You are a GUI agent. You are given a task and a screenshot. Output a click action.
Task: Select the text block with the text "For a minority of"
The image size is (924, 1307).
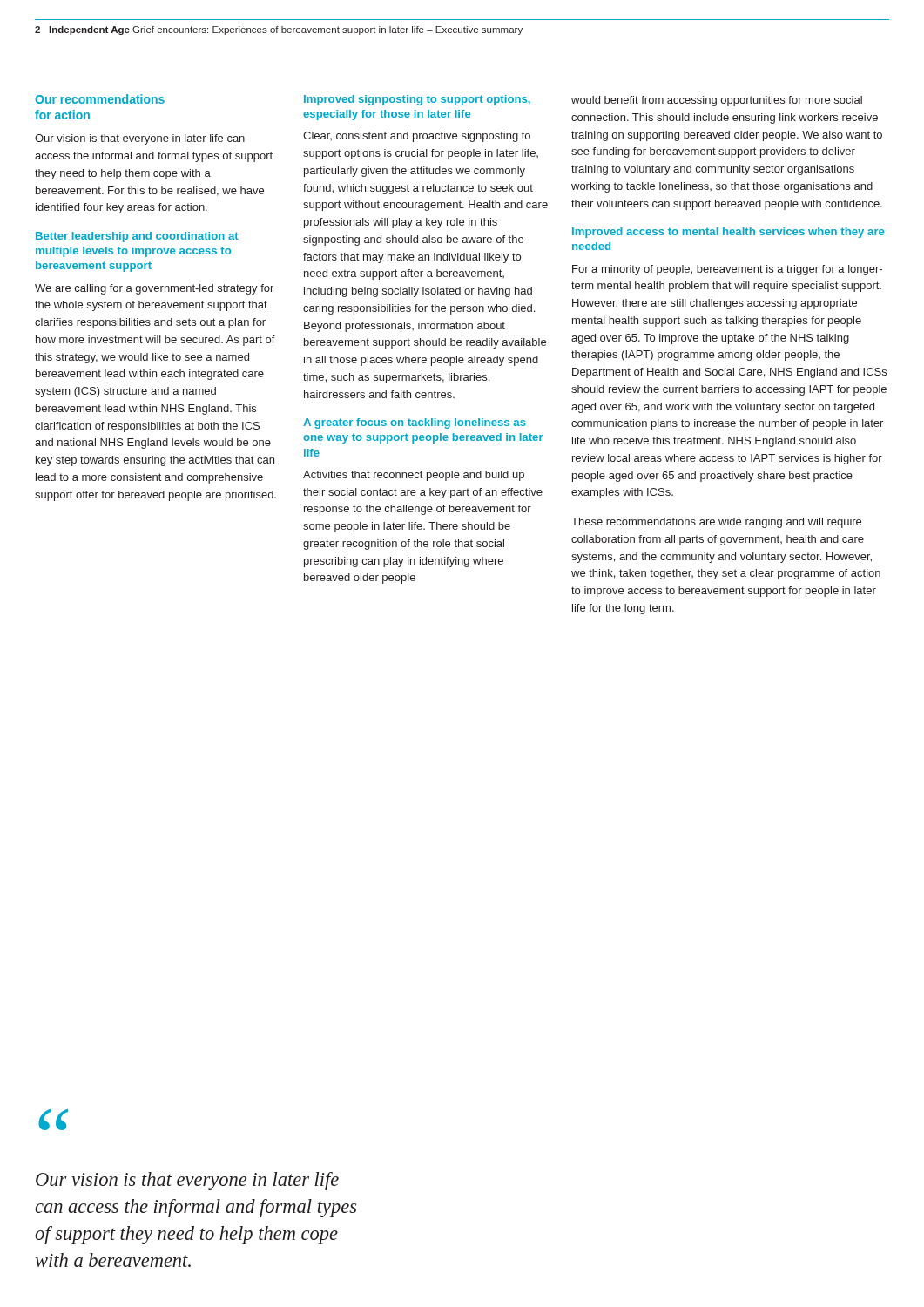click(729, 380)
